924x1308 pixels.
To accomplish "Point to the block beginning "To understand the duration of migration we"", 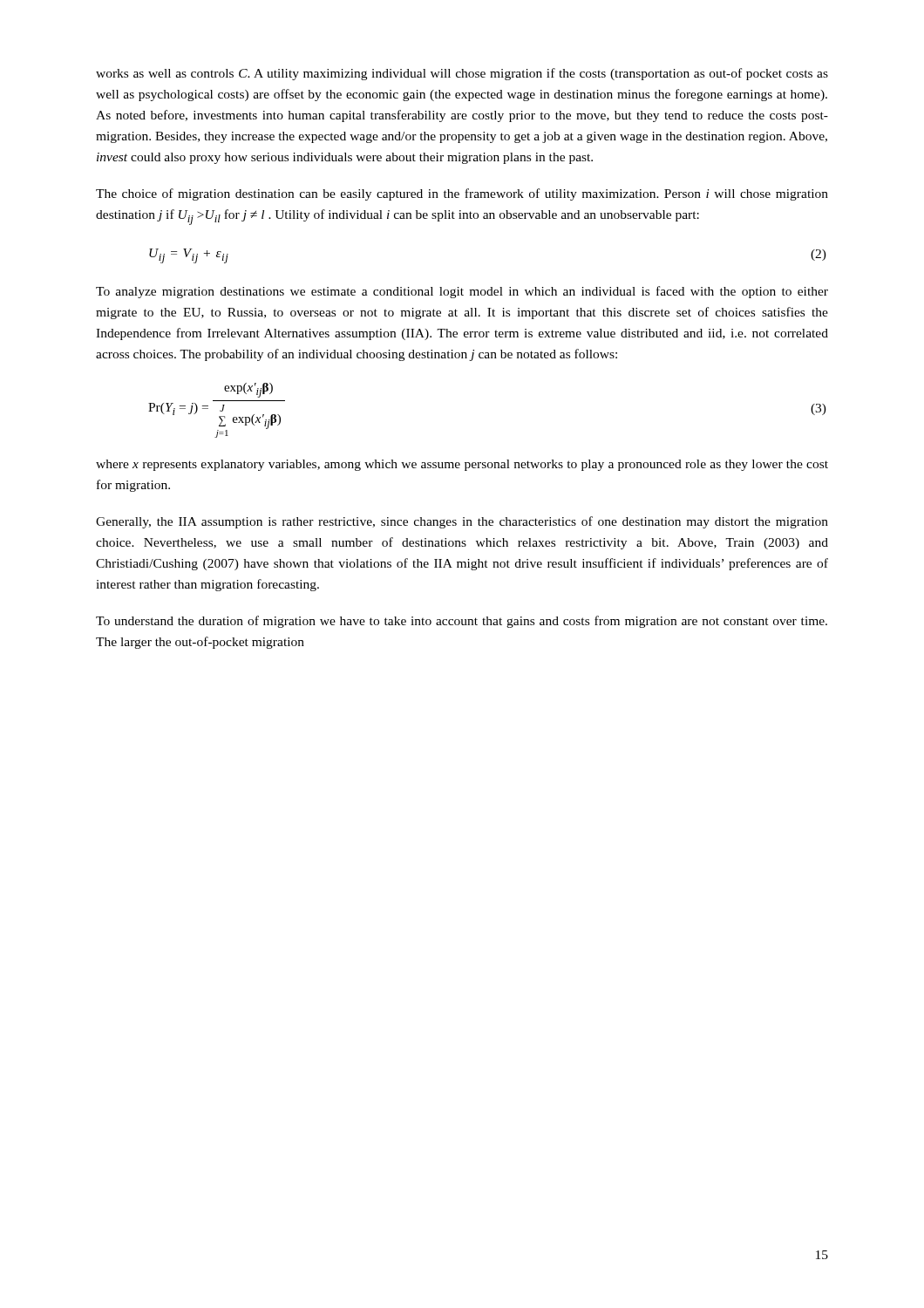I will click(462, 631).
